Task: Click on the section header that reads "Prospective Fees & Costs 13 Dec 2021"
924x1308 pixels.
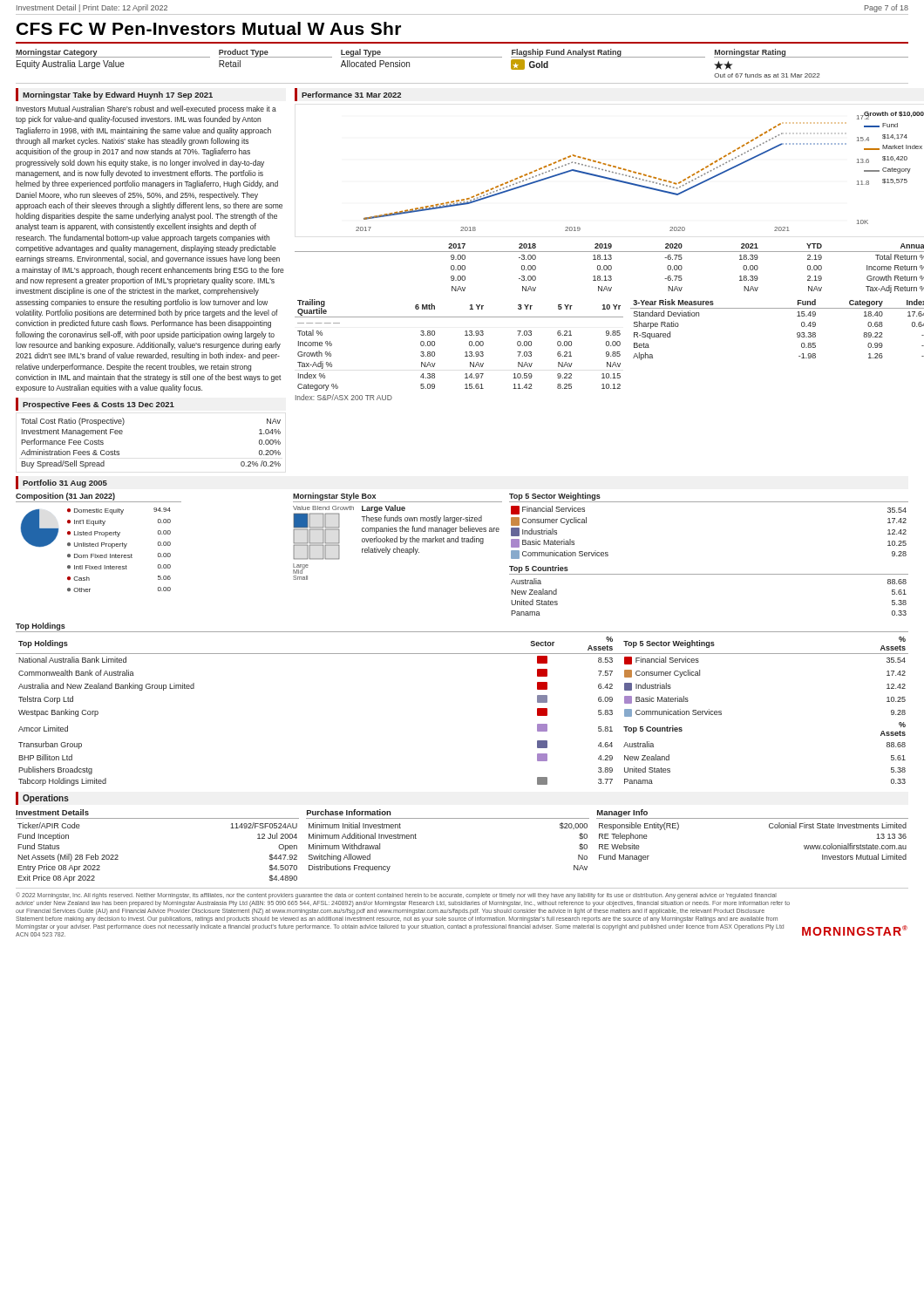Action: coord(98,405)
